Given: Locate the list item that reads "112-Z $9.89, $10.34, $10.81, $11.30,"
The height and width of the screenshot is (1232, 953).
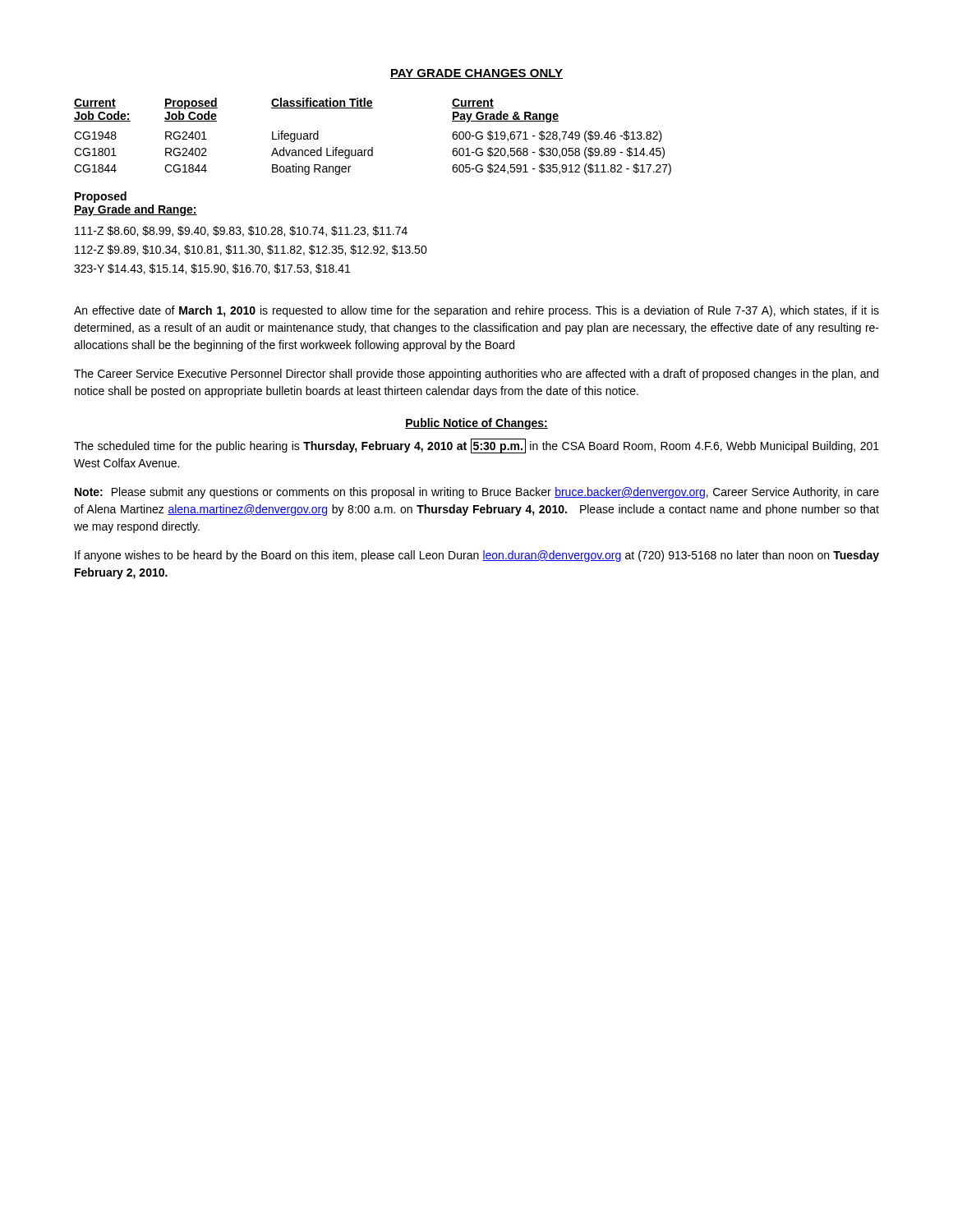Looking at the screenshot, I should [x=250, y=250].
